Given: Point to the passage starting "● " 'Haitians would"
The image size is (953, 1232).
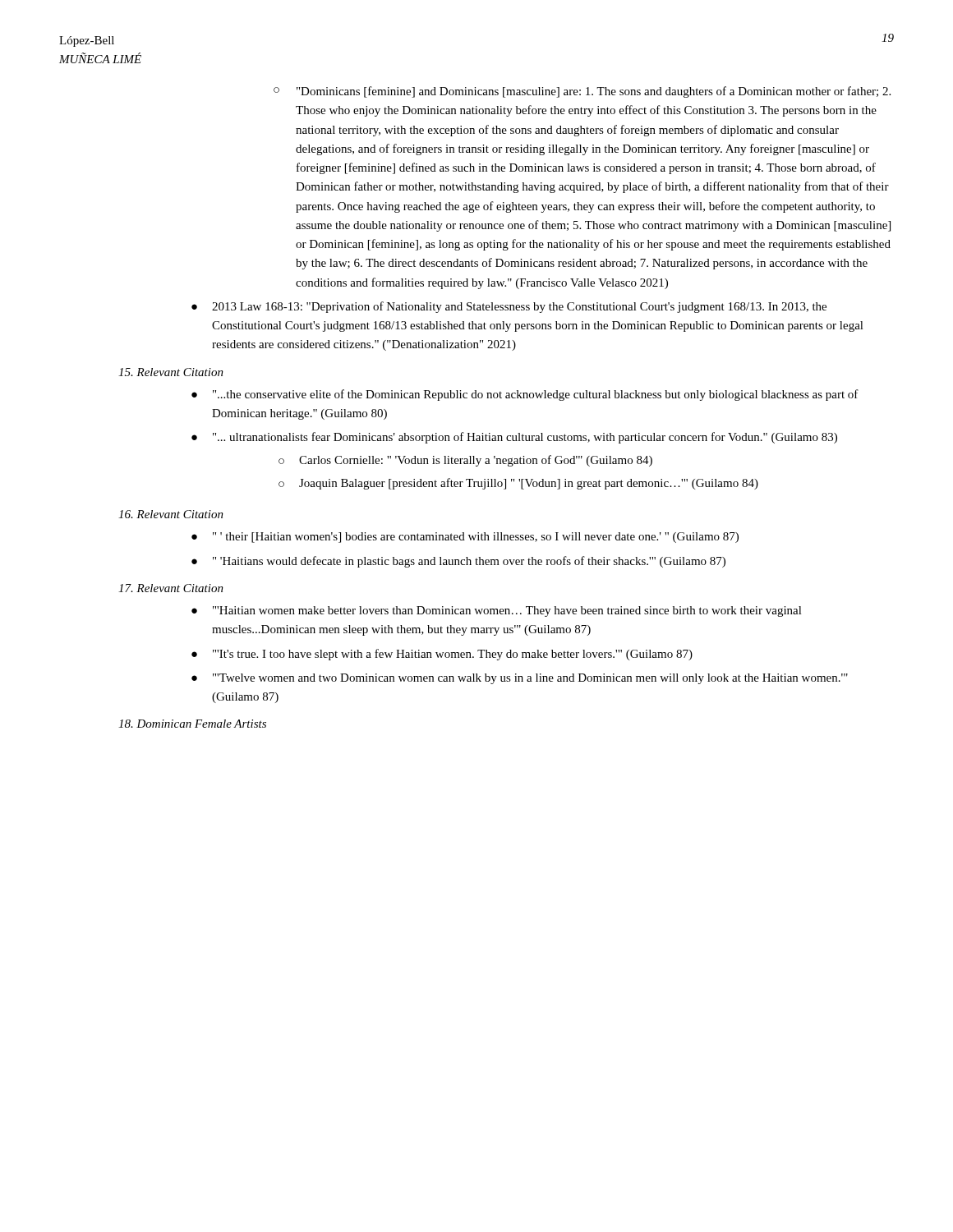Looking at the screenshot, I should (x=476, y=561).
